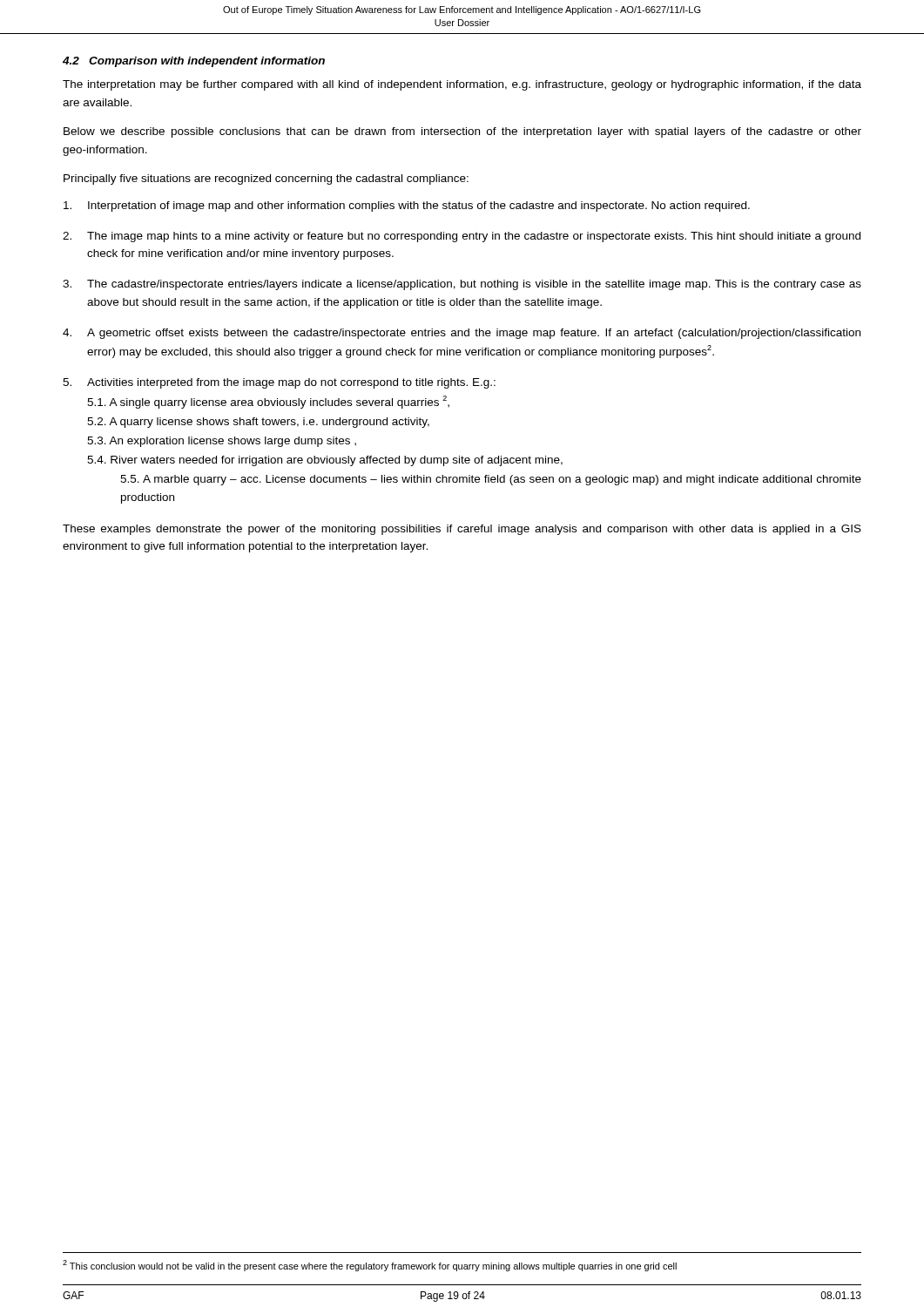Locate the block of text that opens with "Principally five situations are recognized concerning"
The height and width of the screenshot is (1307, 924).
tap(266, 178)
